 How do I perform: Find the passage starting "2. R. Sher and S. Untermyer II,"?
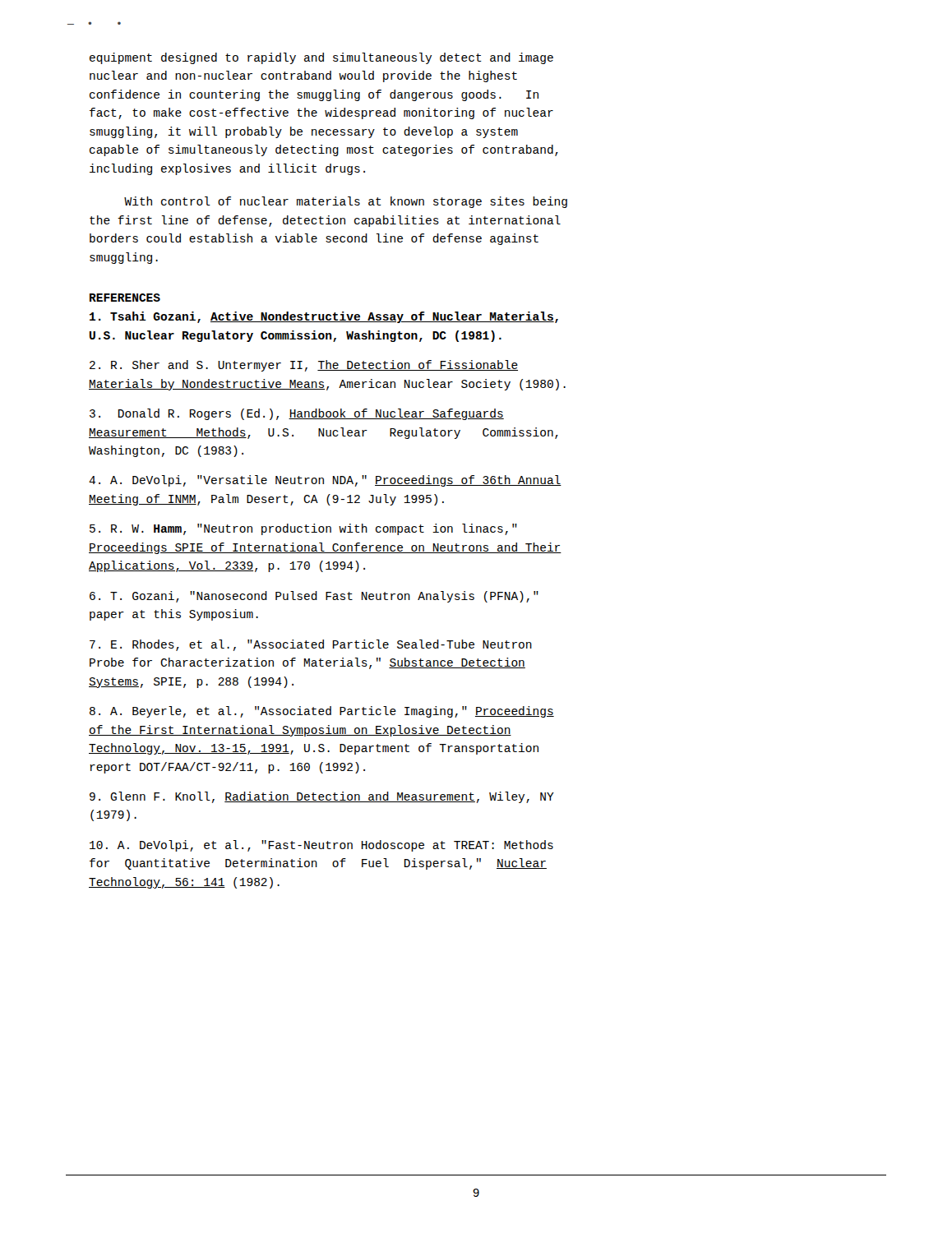[328, 375]
